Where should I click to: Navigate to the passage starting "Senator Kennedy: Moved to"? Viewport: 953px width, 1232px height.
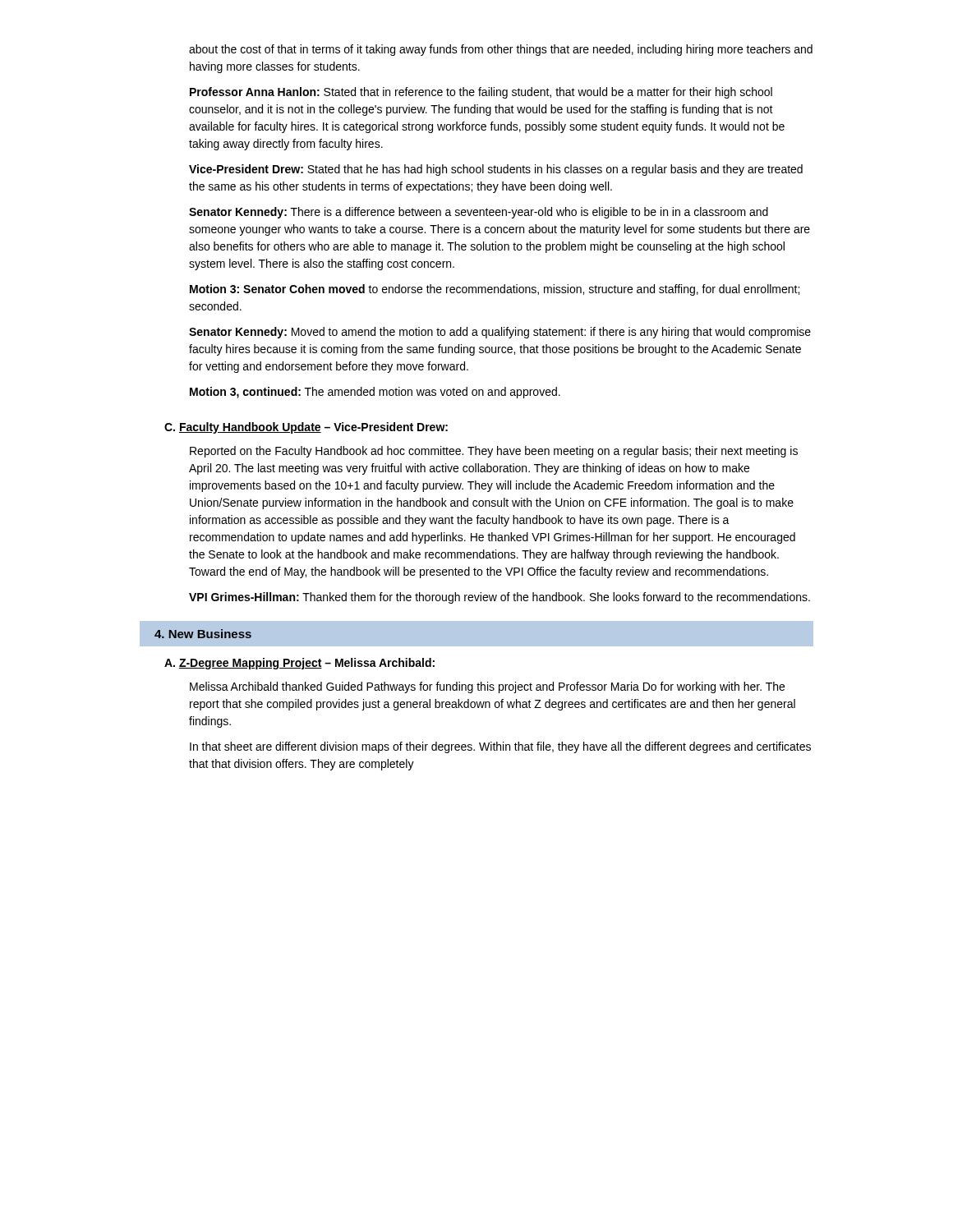click(x=500, y=349)
